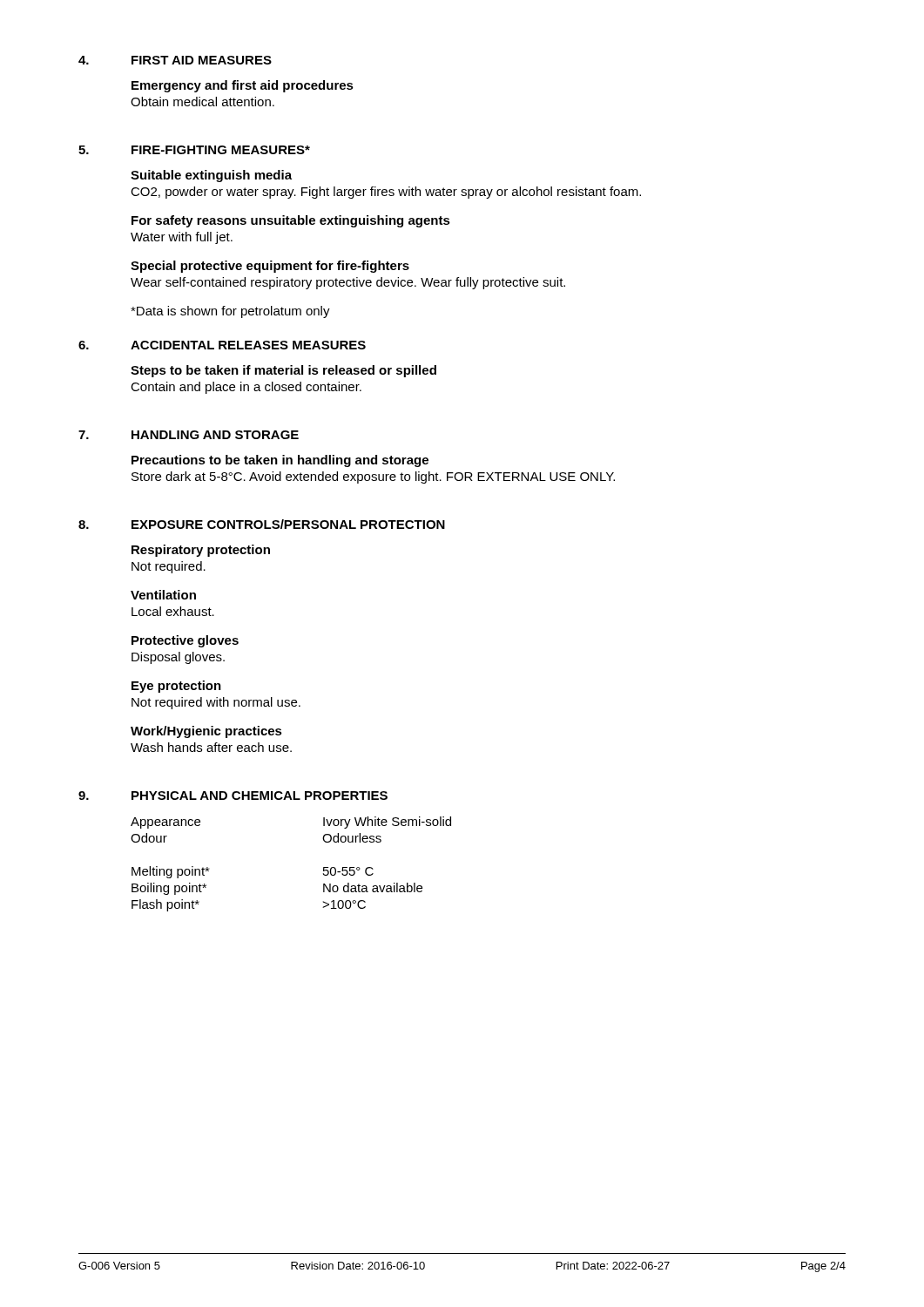Screen dimensions: 1307x924
Task: Click where it says "Data is shown for petrolatum only"
Action: 230,311
